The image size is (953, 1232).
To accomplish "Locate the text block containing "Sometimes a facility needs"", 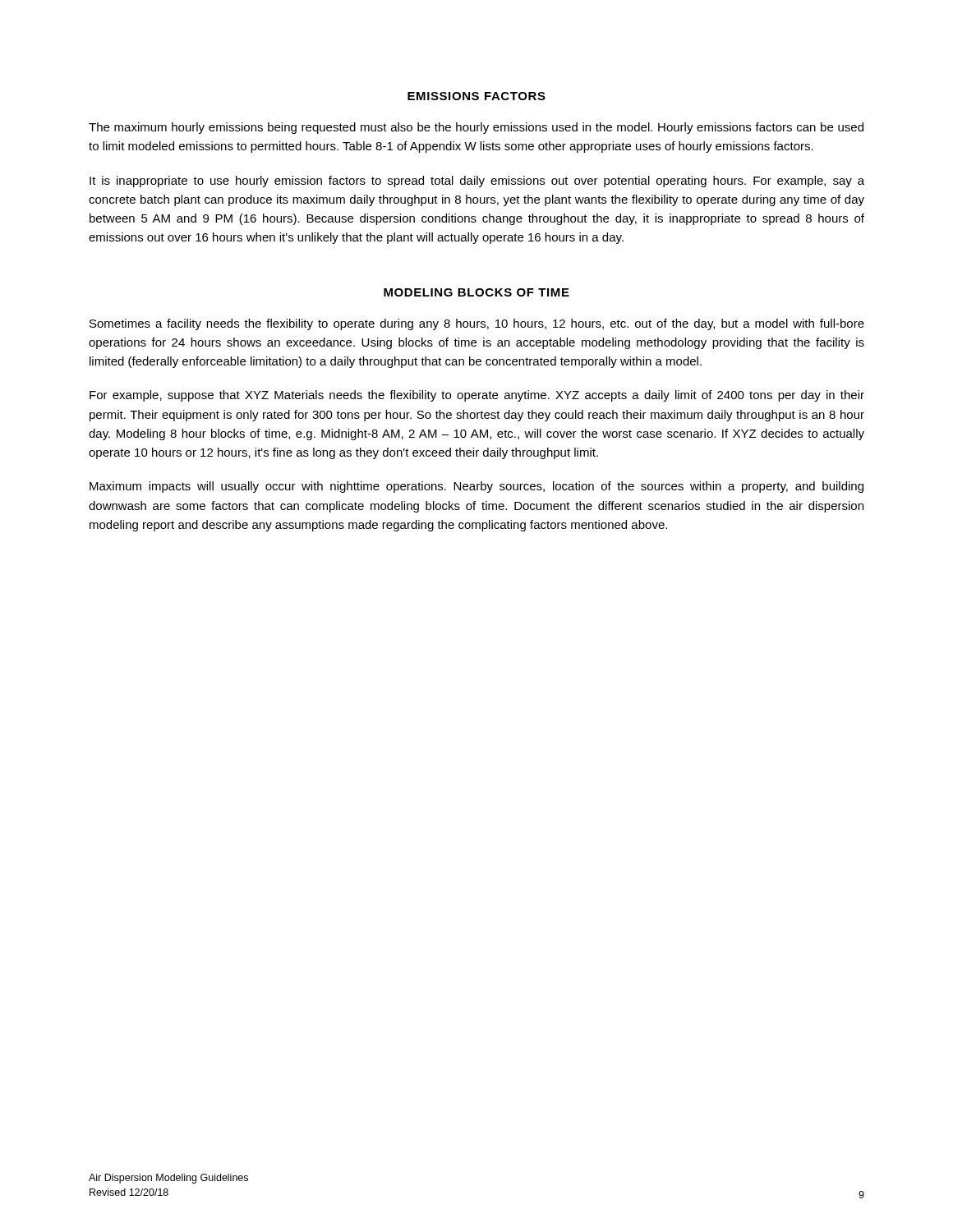I will tap(476, 342).
